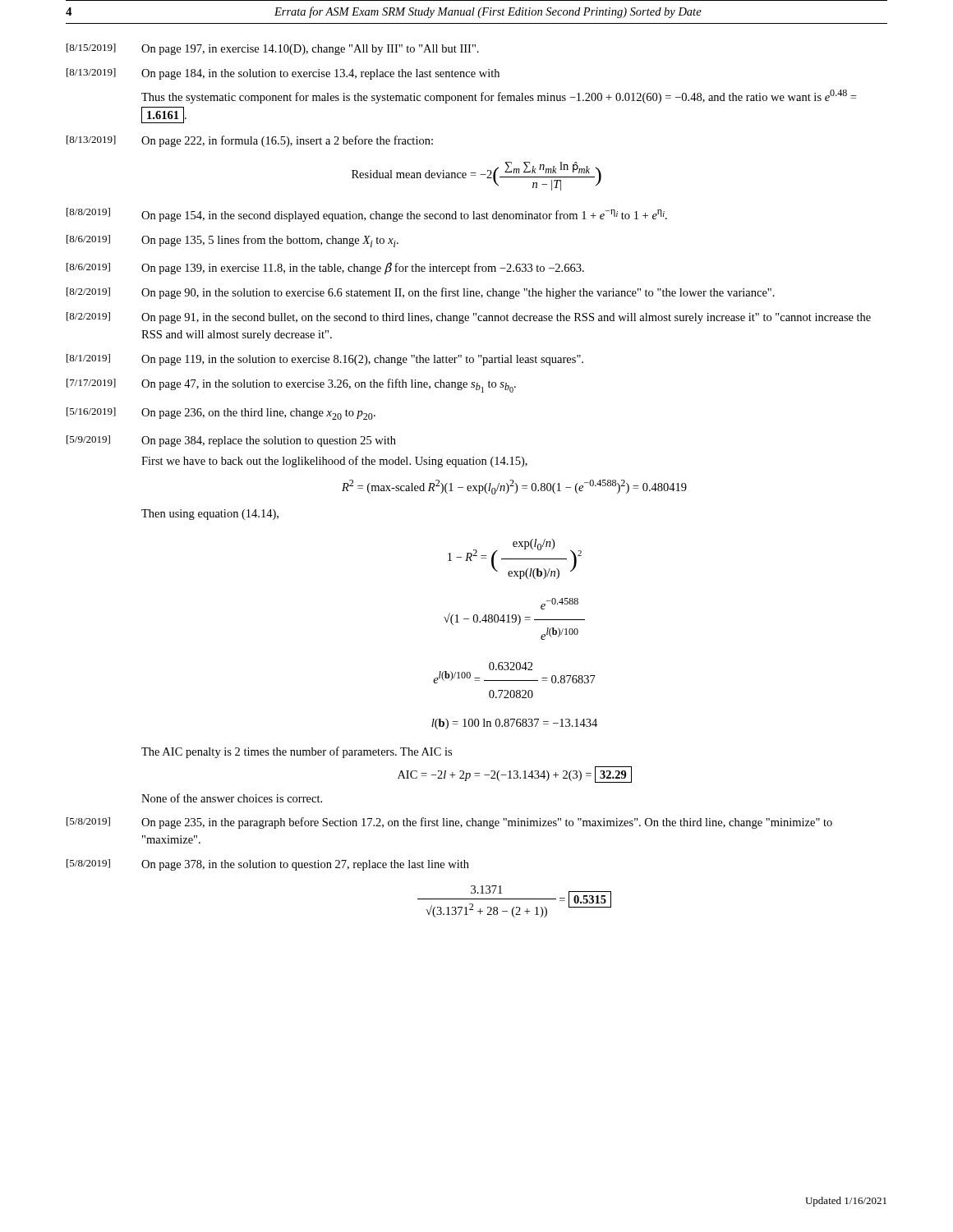Image resolution: width=953 pixels, height=1232 pixels.
Task: Find the block on this page that starts "[5/16/2019] On page 236, on"
Action: (221, 414)
